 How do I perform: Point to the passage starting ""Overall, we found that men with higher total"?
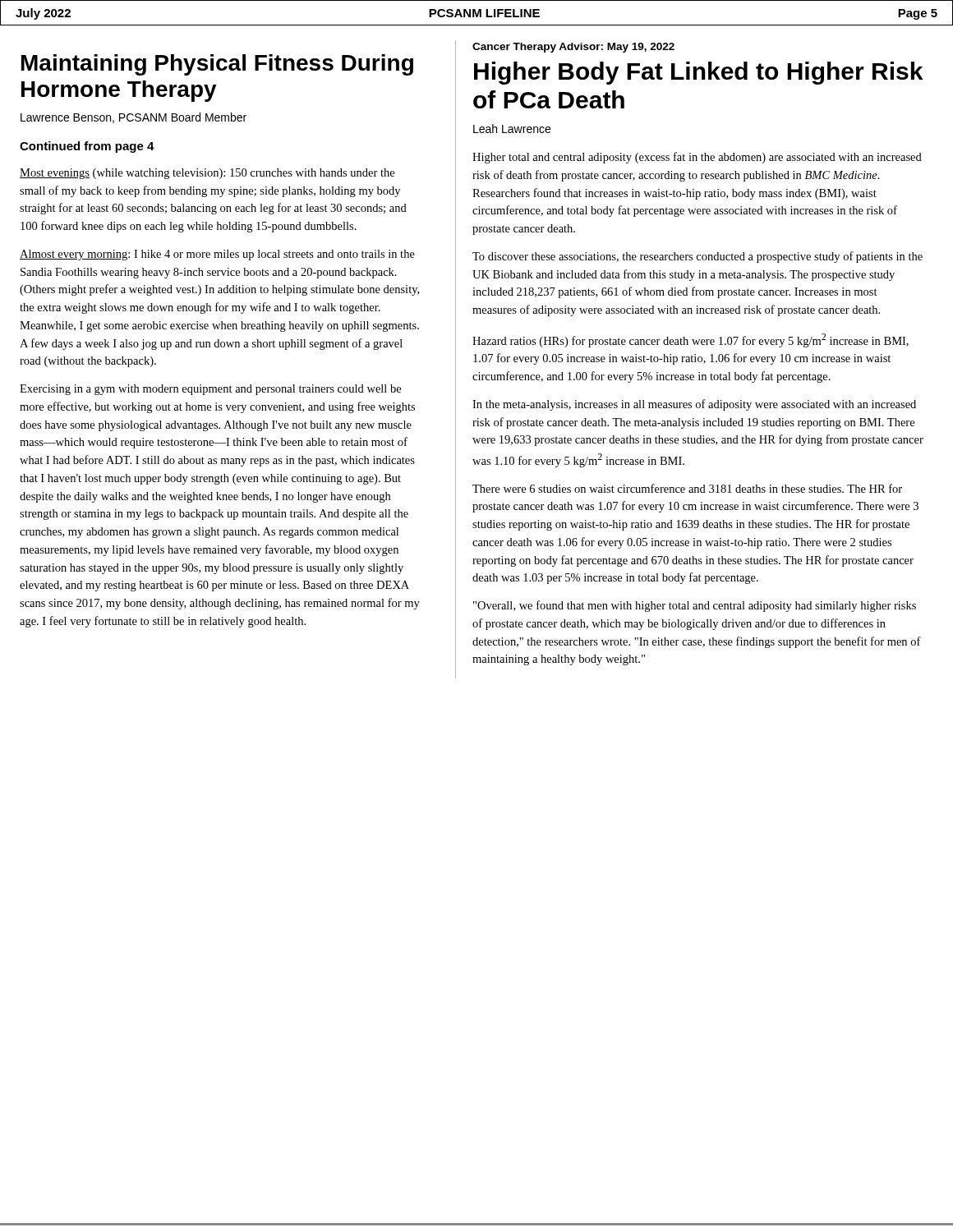point(698,633)
